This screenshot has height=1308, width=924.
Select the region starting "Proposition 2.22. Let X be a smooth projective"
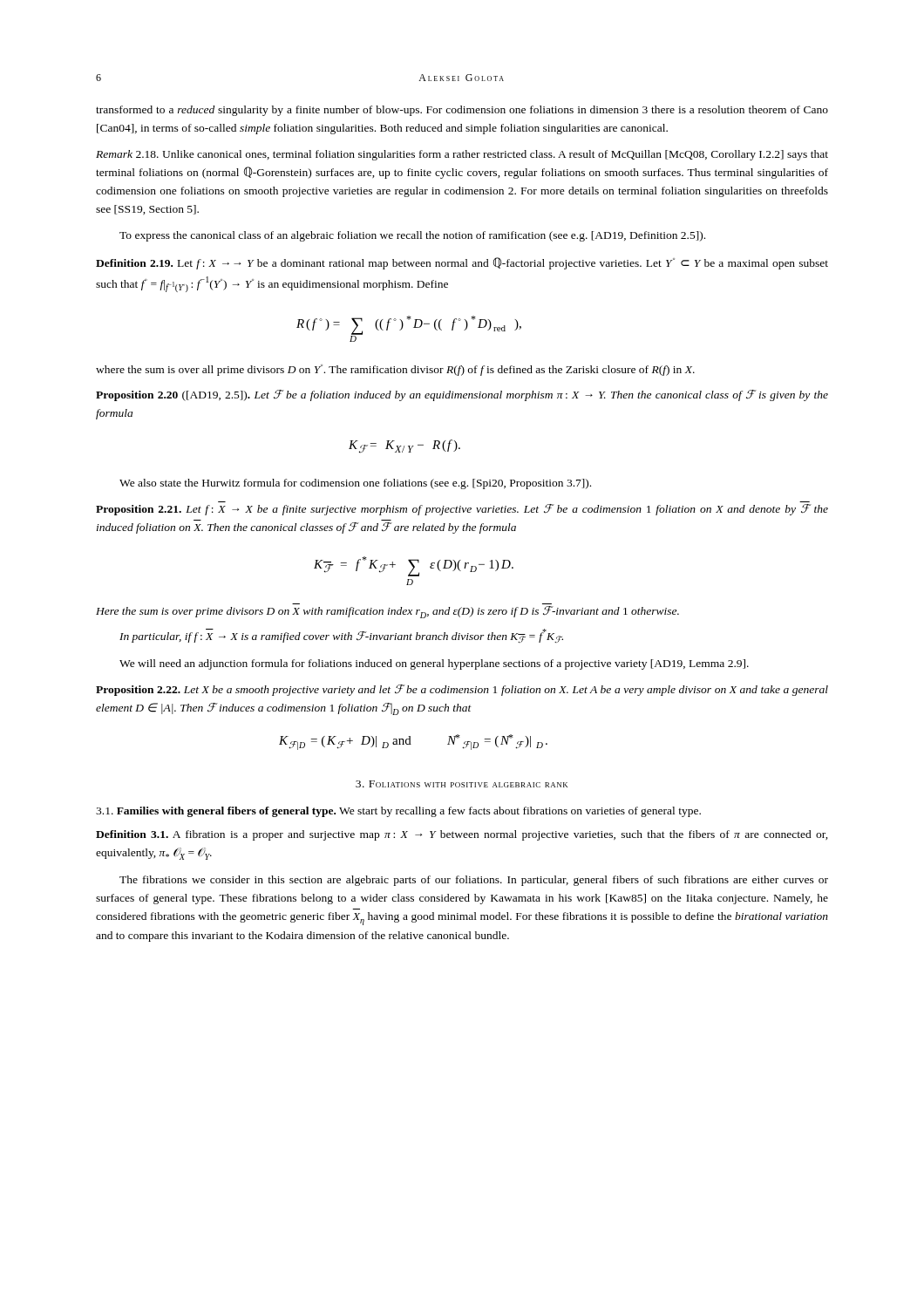tap(462, 700)
